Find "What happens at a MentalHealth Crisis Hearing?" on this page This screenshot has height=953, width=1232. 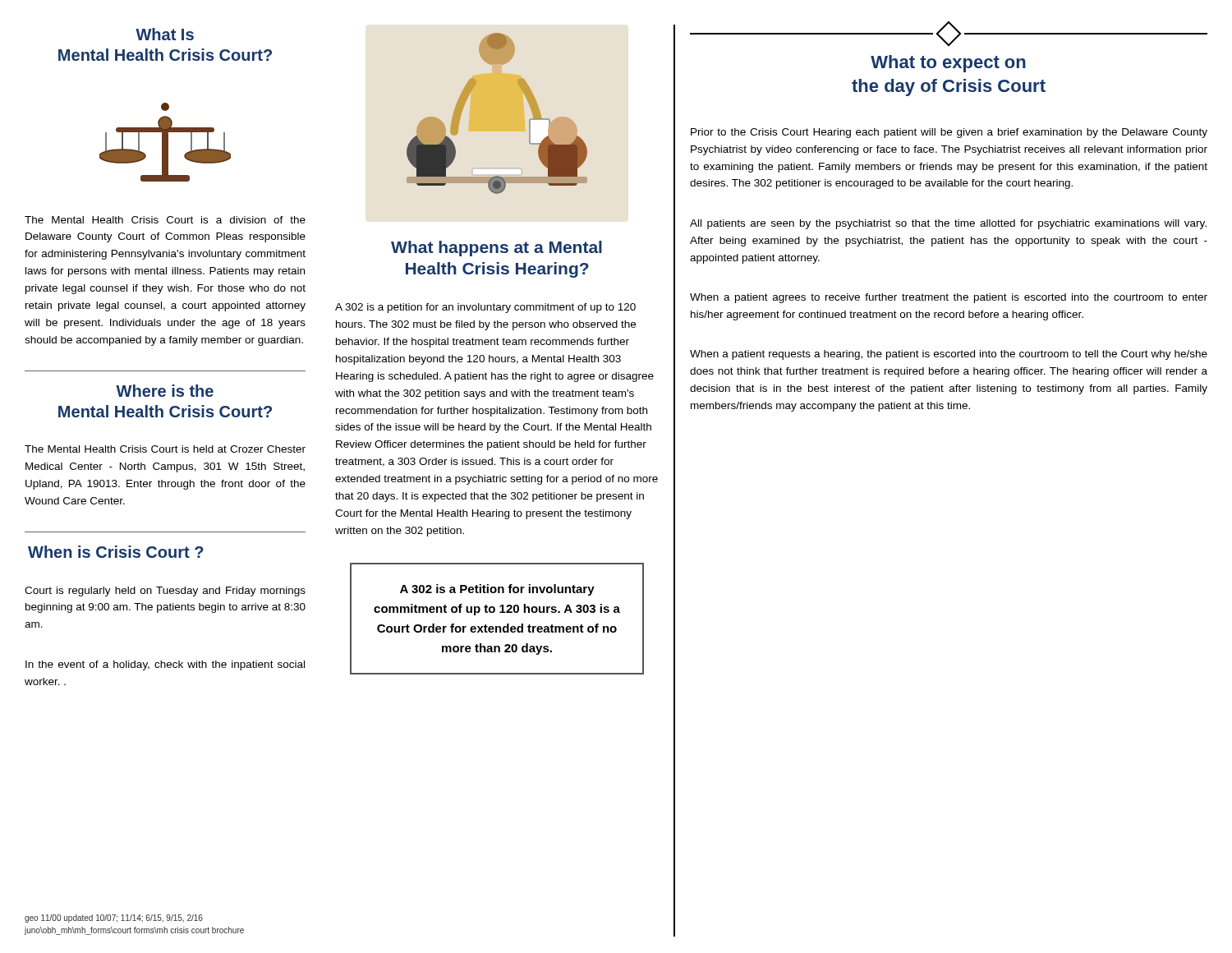pos(497,258)
